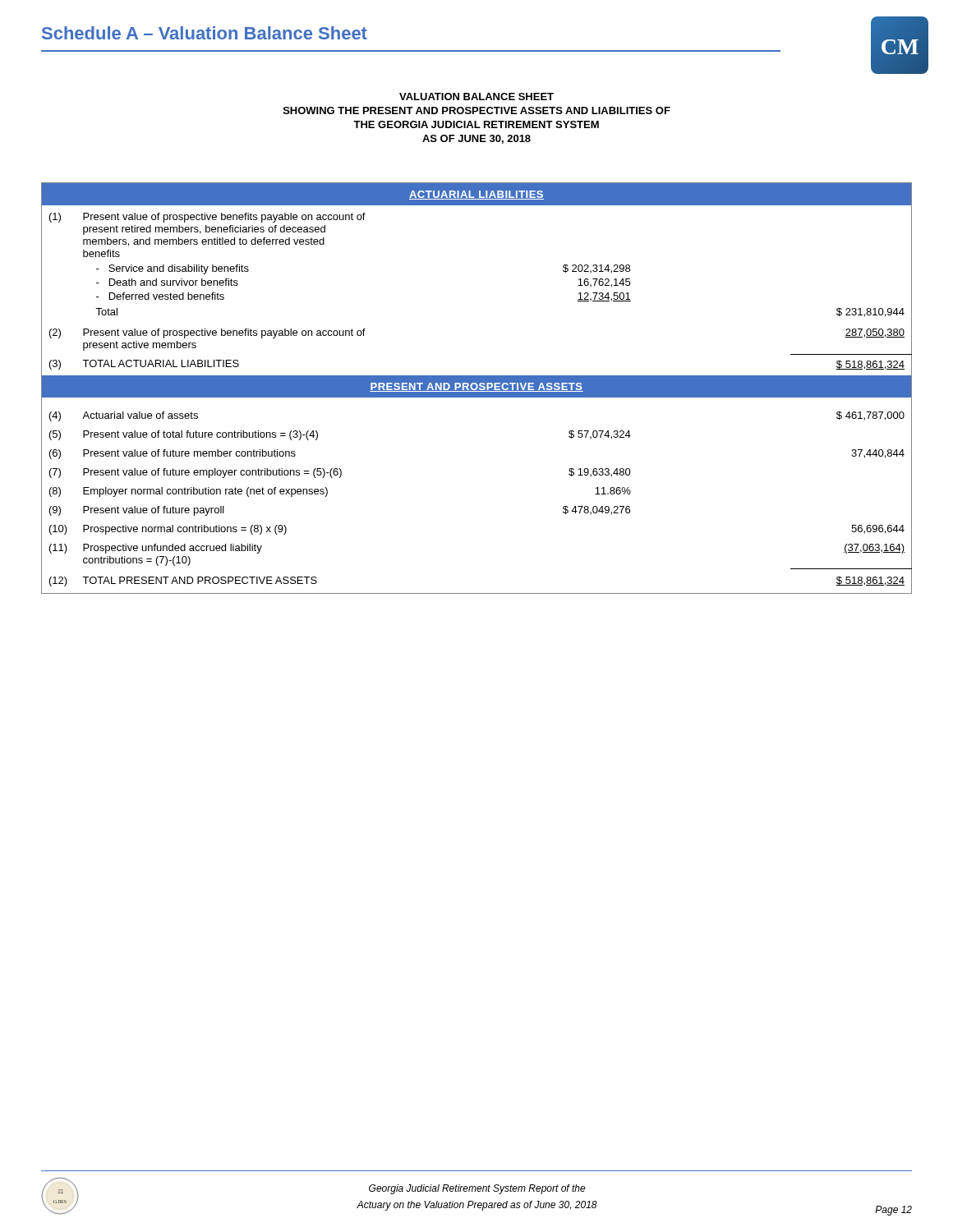Find the table that mentions "Actuarial value of assets"
This screenshot has height=1232, width=953.
tap(476, 388)
